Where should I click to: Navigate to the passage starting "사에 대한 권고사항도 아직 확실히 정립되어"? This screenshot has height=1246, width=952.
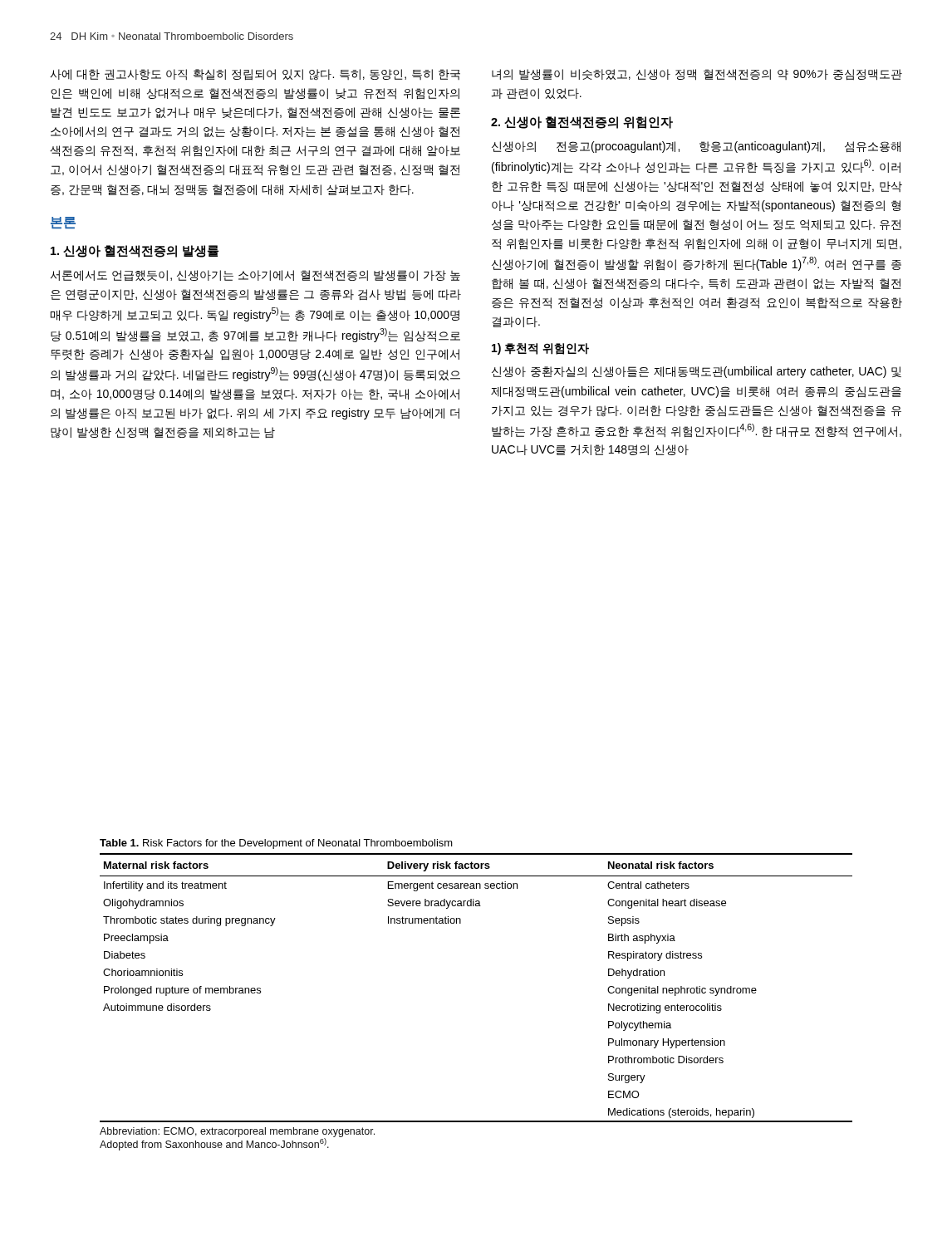tap(255, 75)
